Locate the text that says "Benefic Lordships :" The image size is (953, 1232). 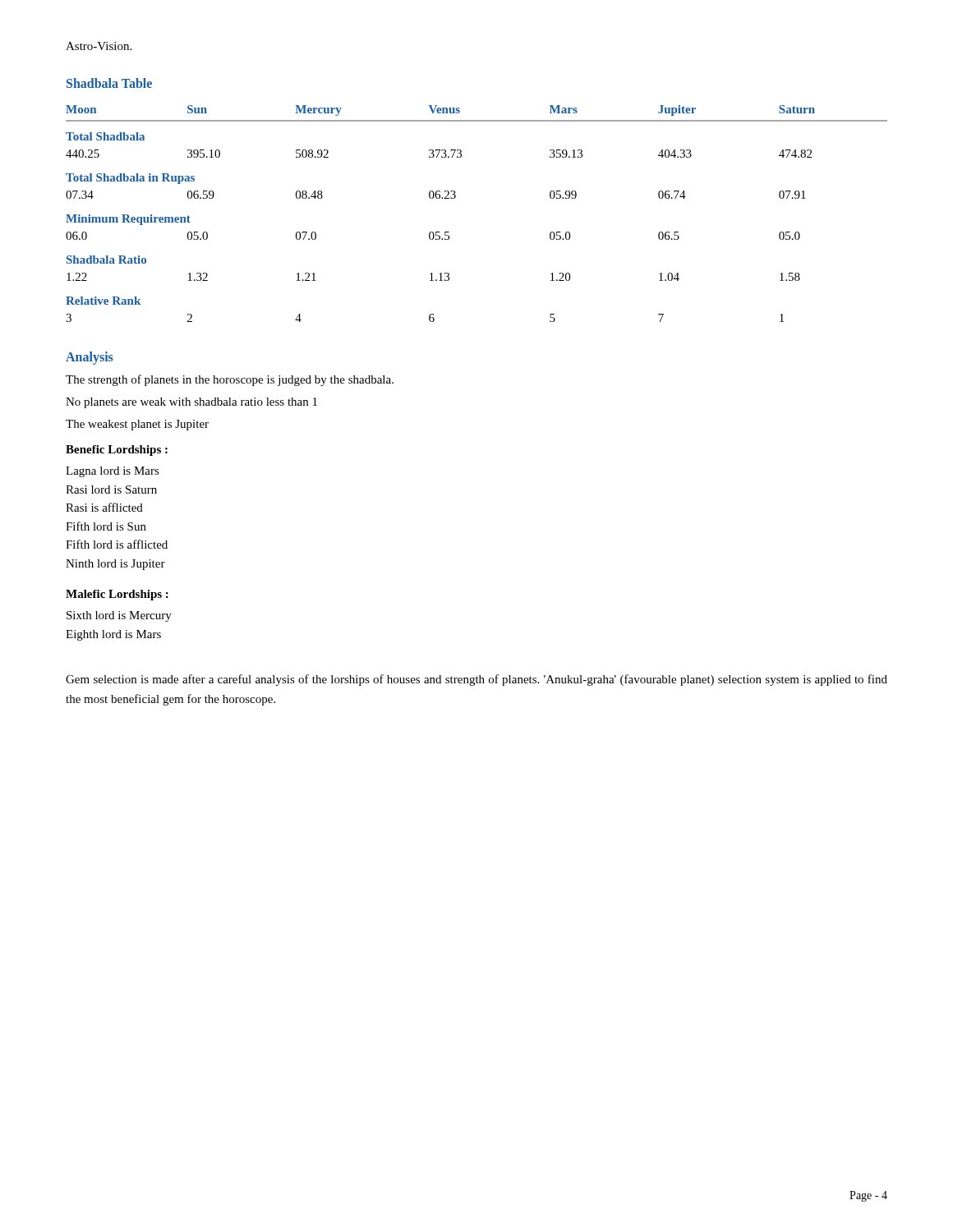point(117,449)
